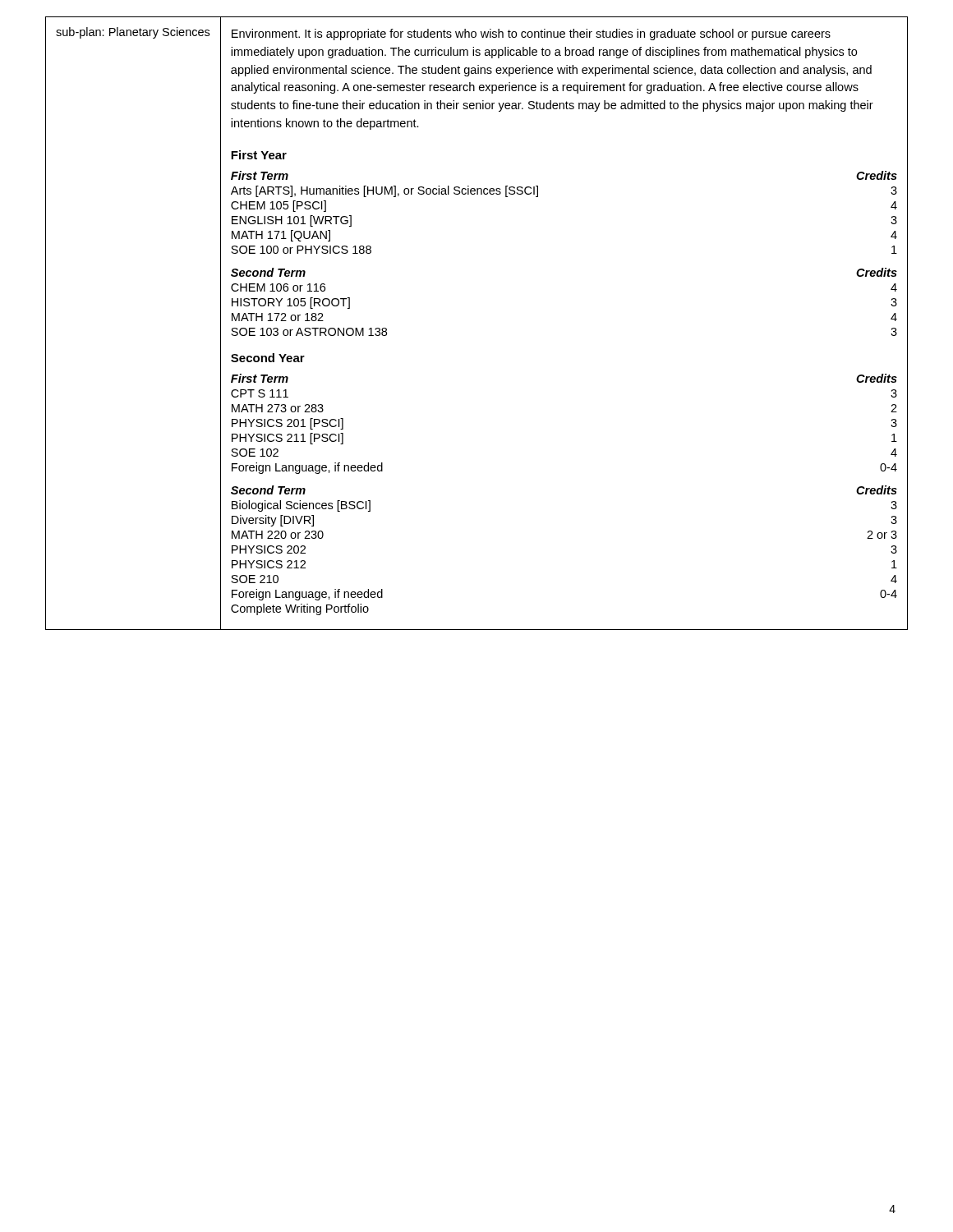Locate the table with the text "MATH 273 or 283"
Screen dimensions: 1232x953
[x=564, y=423]
